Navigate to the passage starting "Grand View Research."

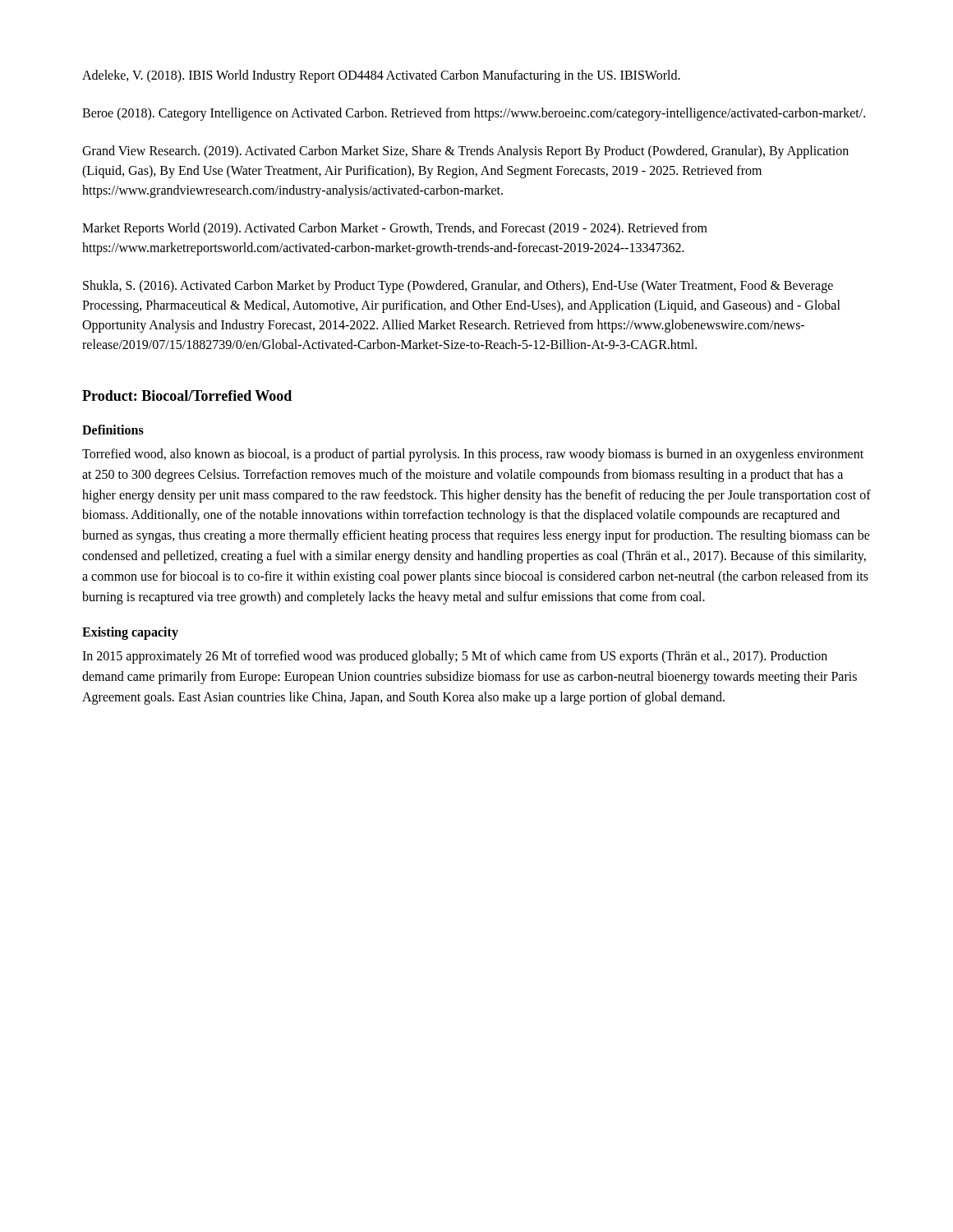tap(465, 170)
